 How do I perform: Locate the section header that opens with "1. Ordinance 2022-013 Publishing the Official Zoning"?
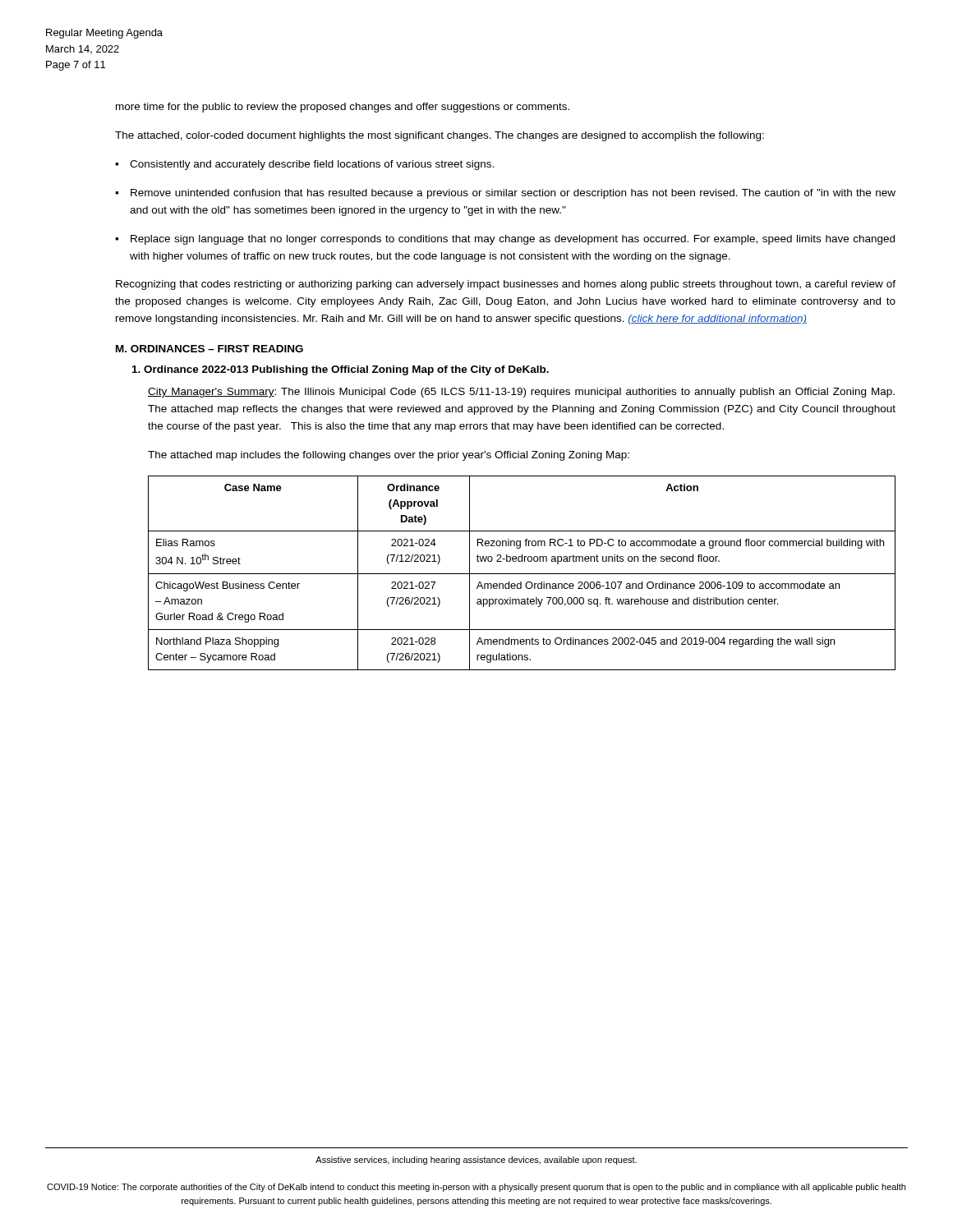pyautogui.click(x=340, y=369)
